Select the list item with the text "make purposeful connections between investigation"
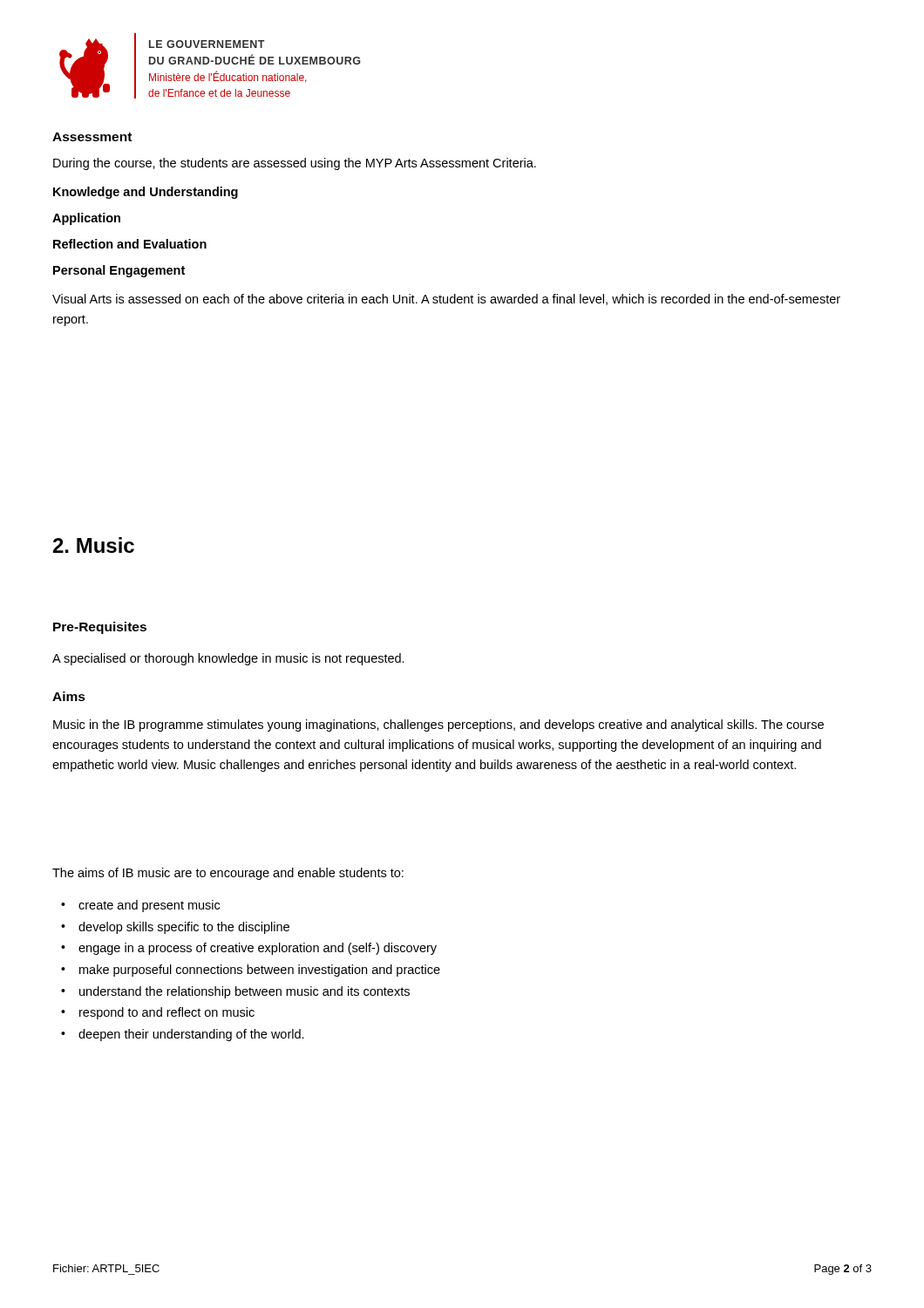The width and height of the screenshot is (924, 1308). (259, 970)
